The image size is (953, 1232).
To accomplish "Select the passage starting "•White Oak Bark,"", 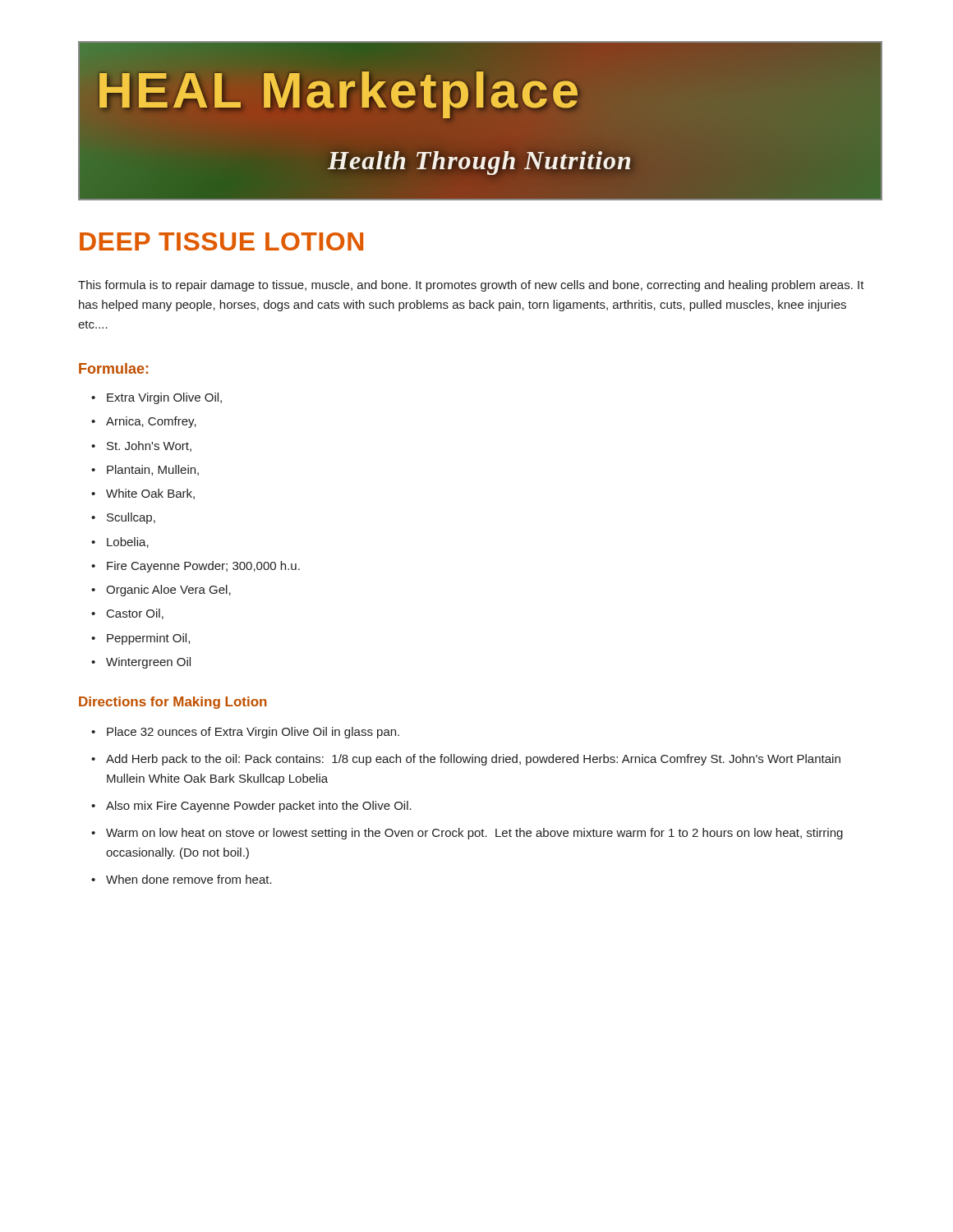I will 143,493.
